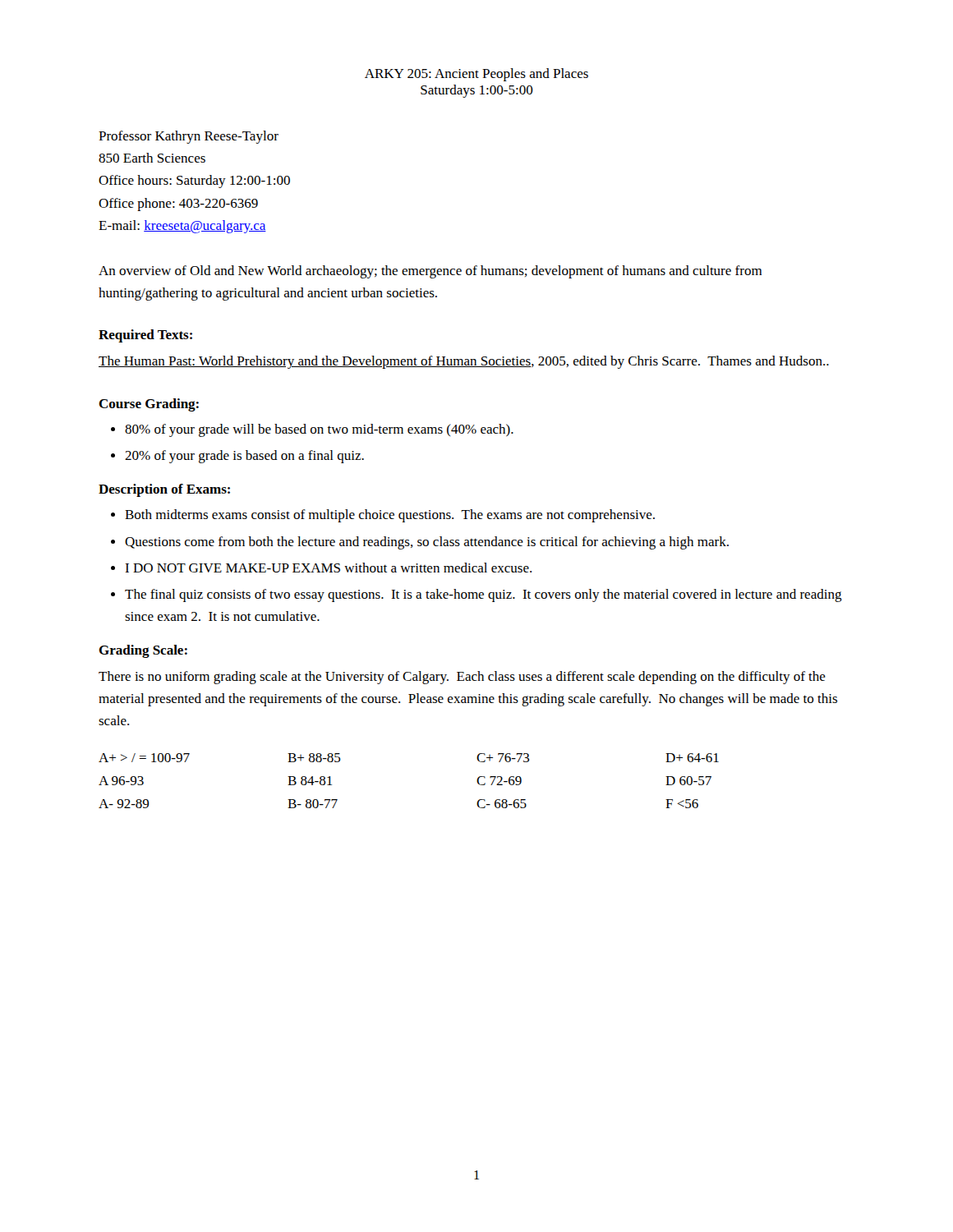Point to the text starting "An overview of Old and New World archaeology;"
Image resolution: width=953 pixels, height=1232 pixels.
point(430,282)
